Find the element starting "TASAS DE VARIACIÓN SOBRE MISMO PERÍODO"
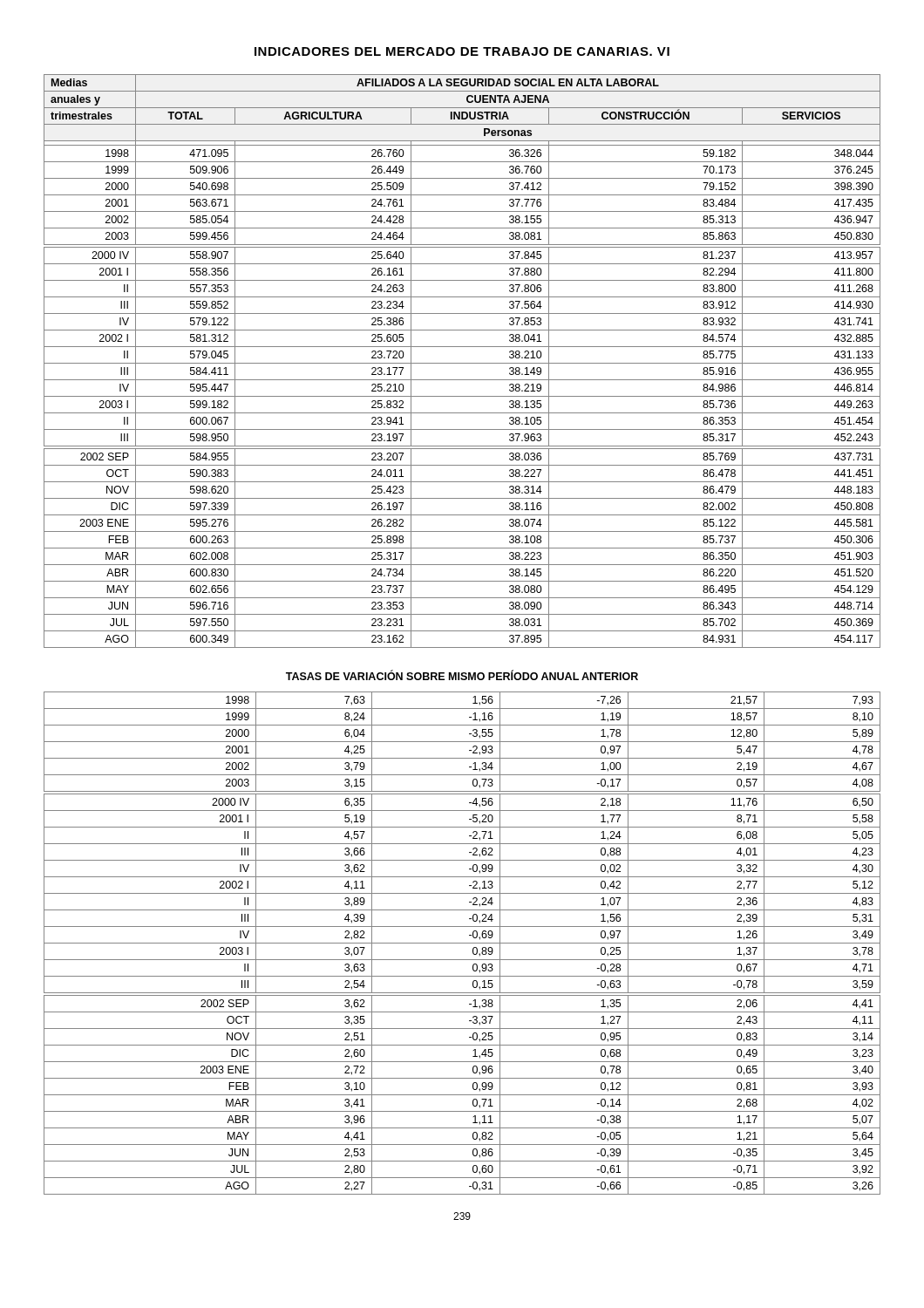 tap(462, 677)
